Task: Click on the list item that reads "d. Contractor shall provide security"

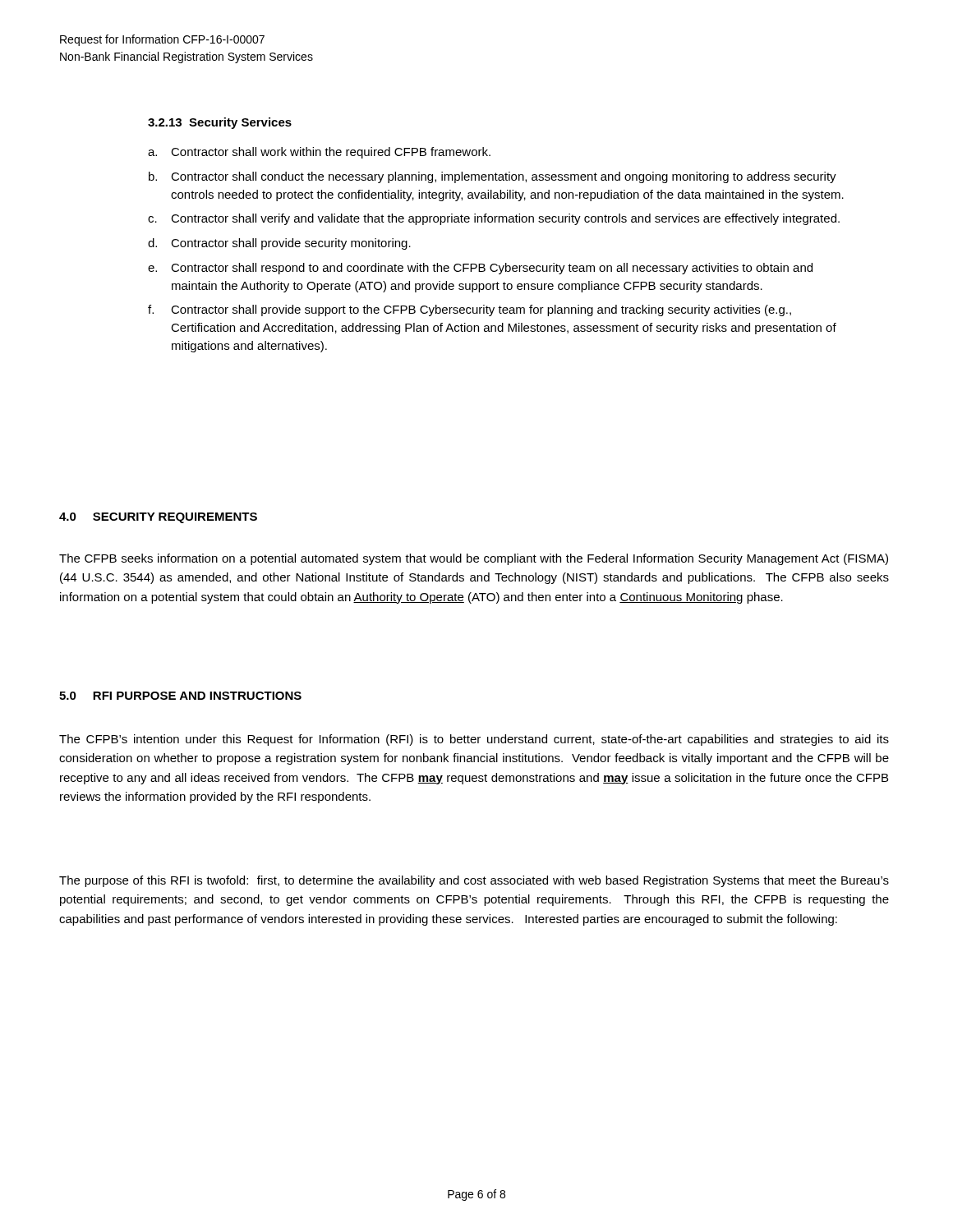Action: point(279,244)
